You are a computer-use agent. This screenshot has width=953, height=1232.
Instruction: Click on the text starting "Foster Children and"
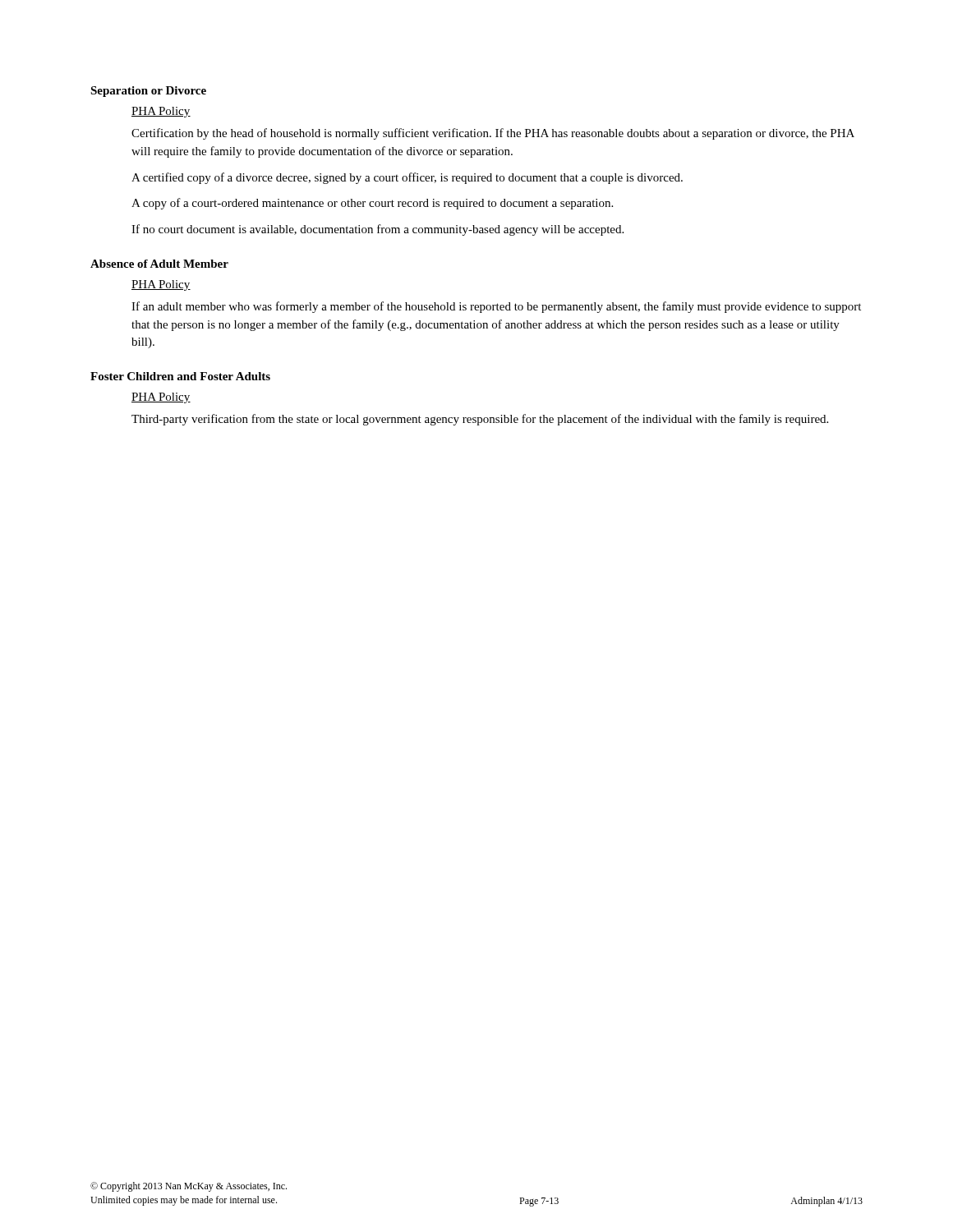coord(180,376)
